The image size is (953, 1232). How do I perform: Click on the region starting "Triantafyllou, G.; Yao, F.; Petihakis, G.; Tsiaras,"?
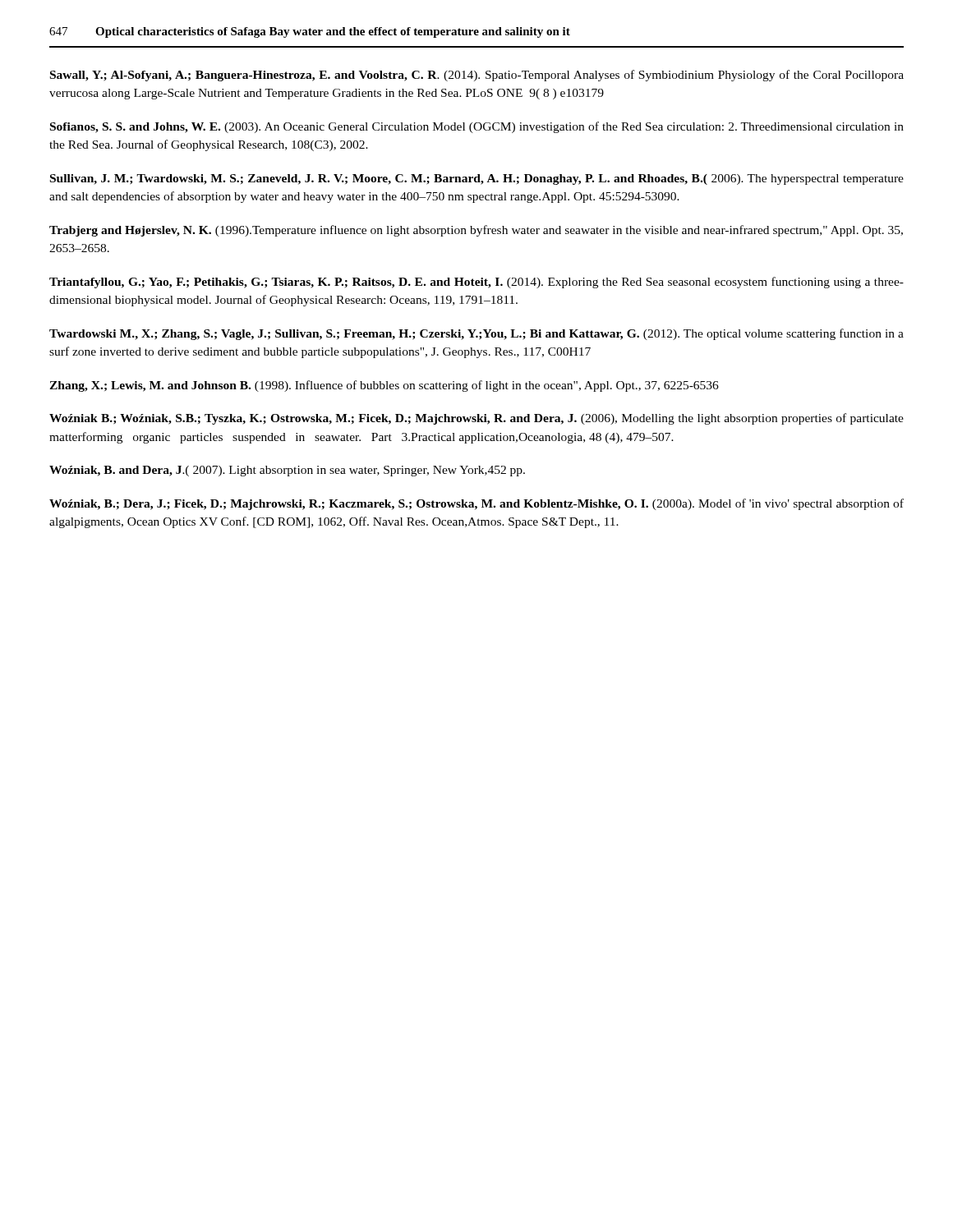(476, 291)
